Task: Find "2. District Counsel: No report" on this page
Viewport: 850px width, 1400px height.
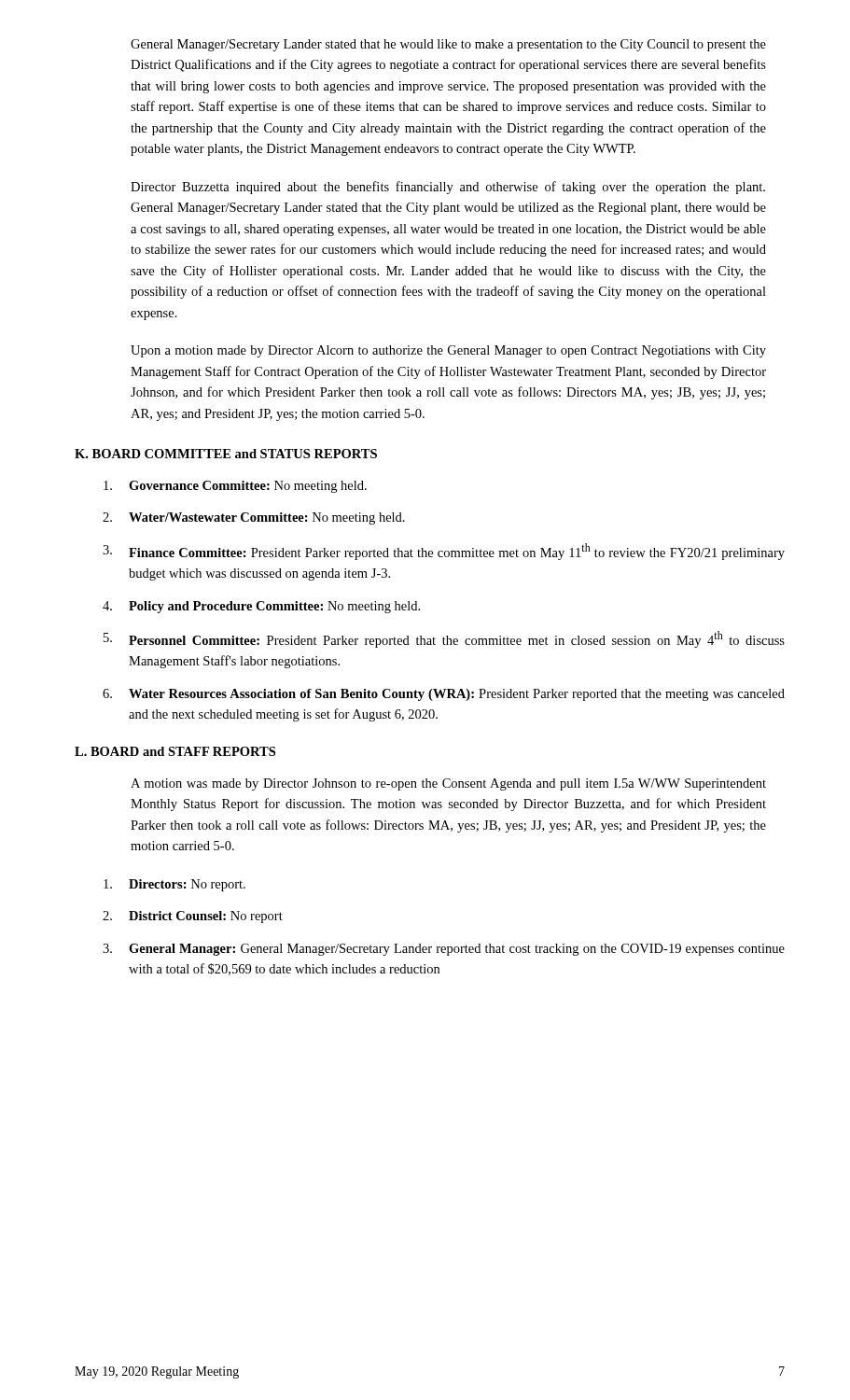Action: coord(193,917)
